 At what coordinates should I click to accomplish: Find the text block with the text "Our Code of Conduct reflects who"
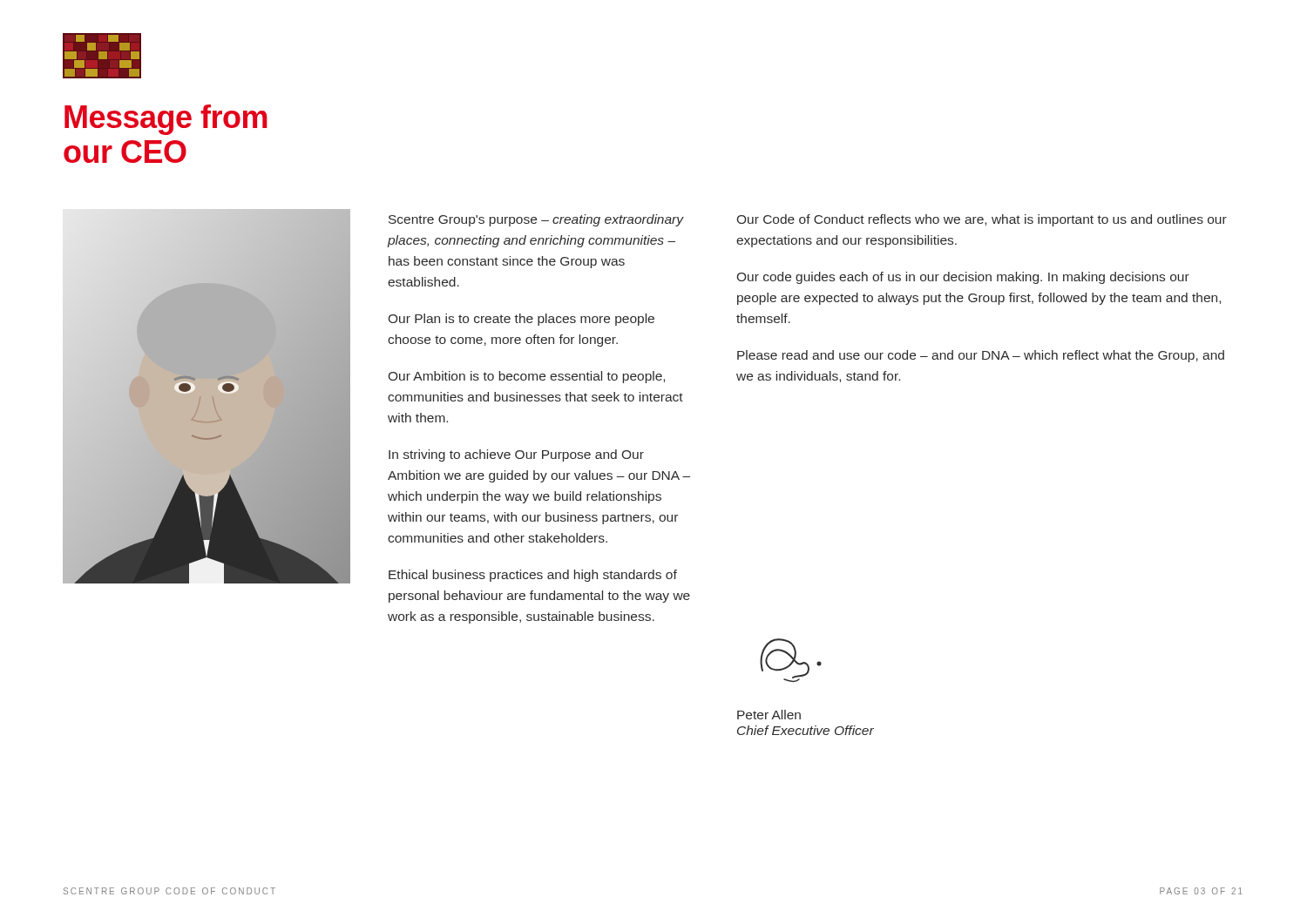[x=981, y=229]
